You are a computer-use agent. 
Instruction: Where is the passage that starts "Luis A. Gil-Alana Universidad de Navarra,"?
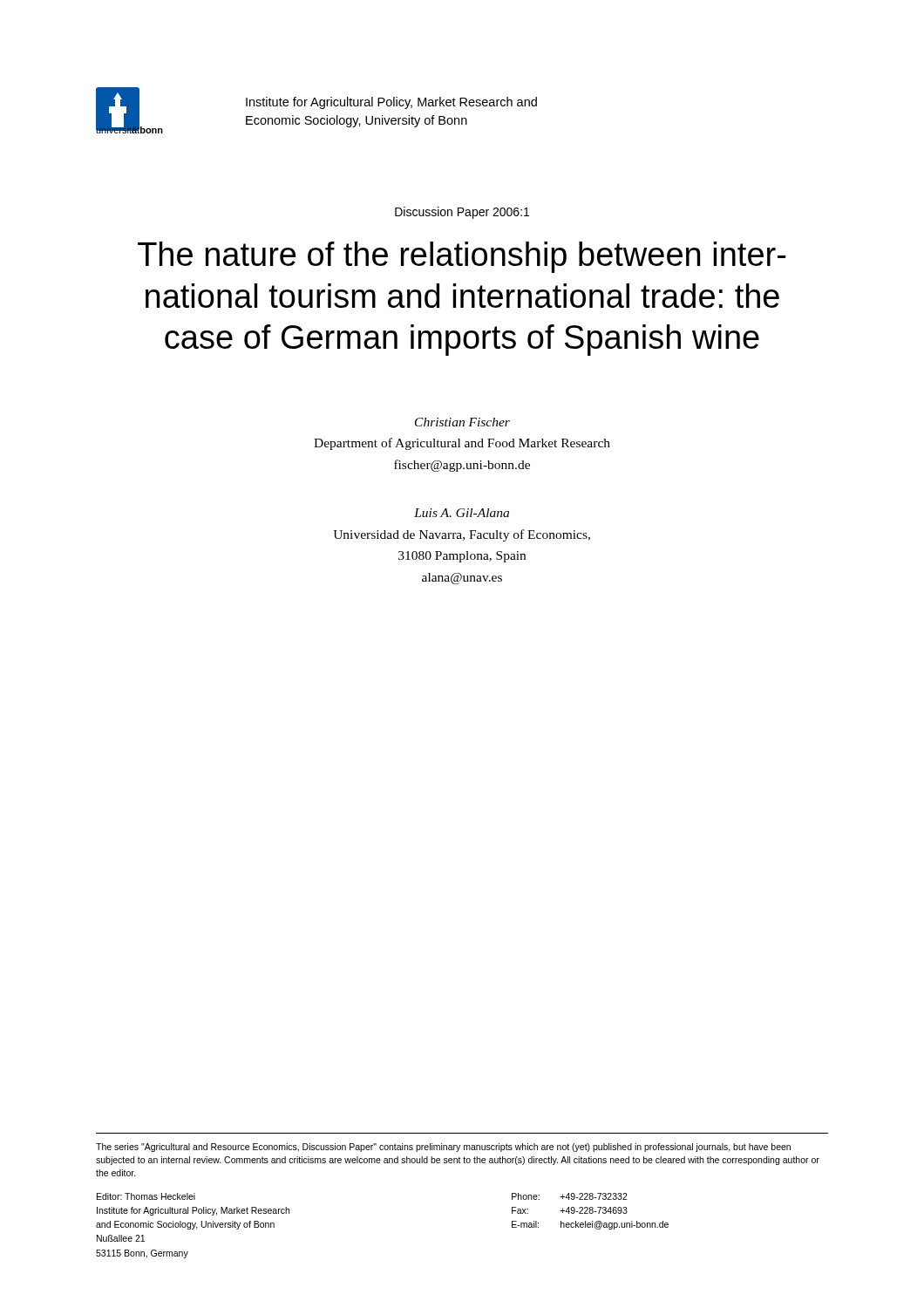(x=462, y=545)
